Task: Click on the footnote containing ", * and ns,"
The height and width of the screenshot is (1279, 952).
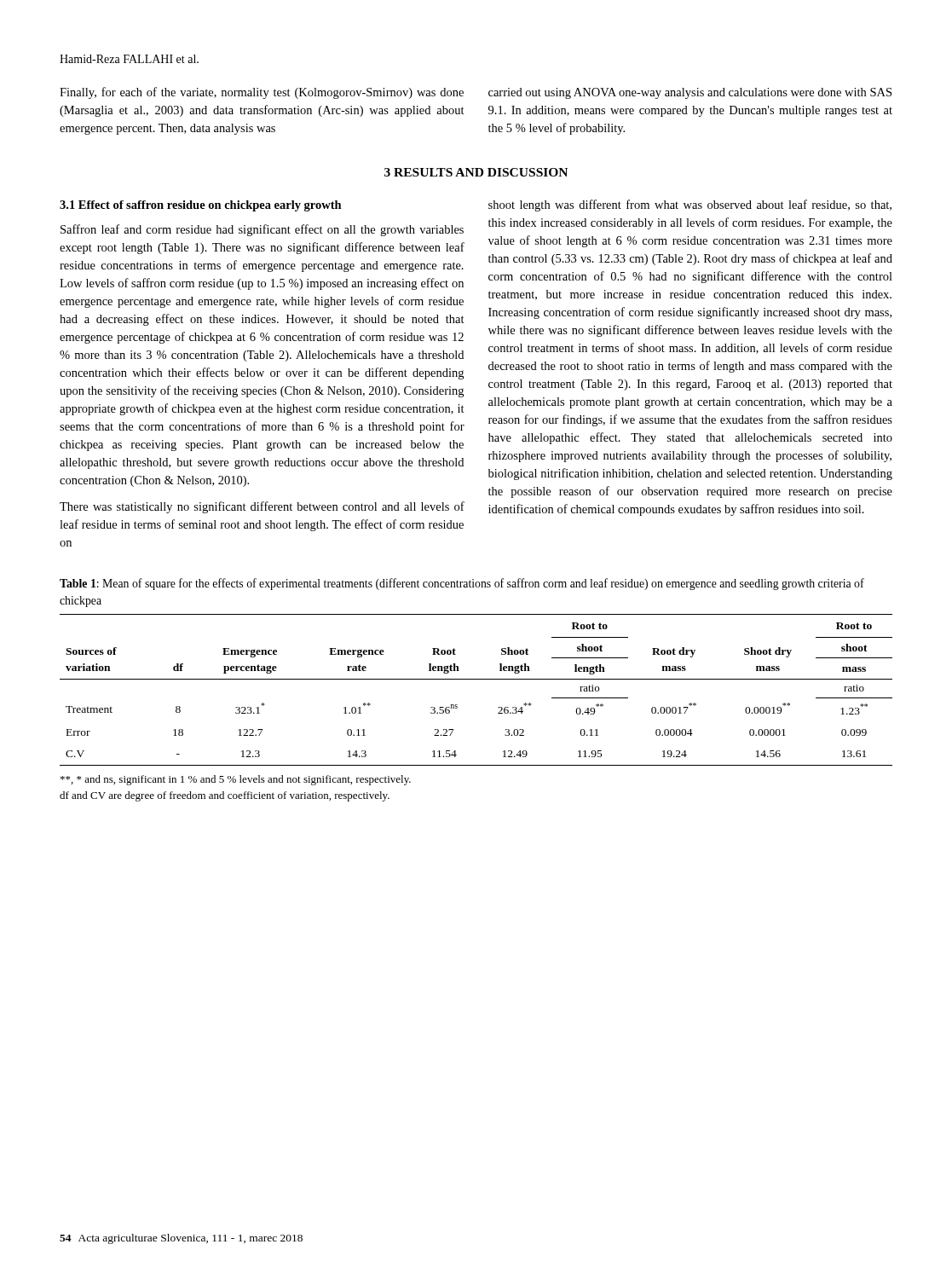Action: (x=235, y=787)
